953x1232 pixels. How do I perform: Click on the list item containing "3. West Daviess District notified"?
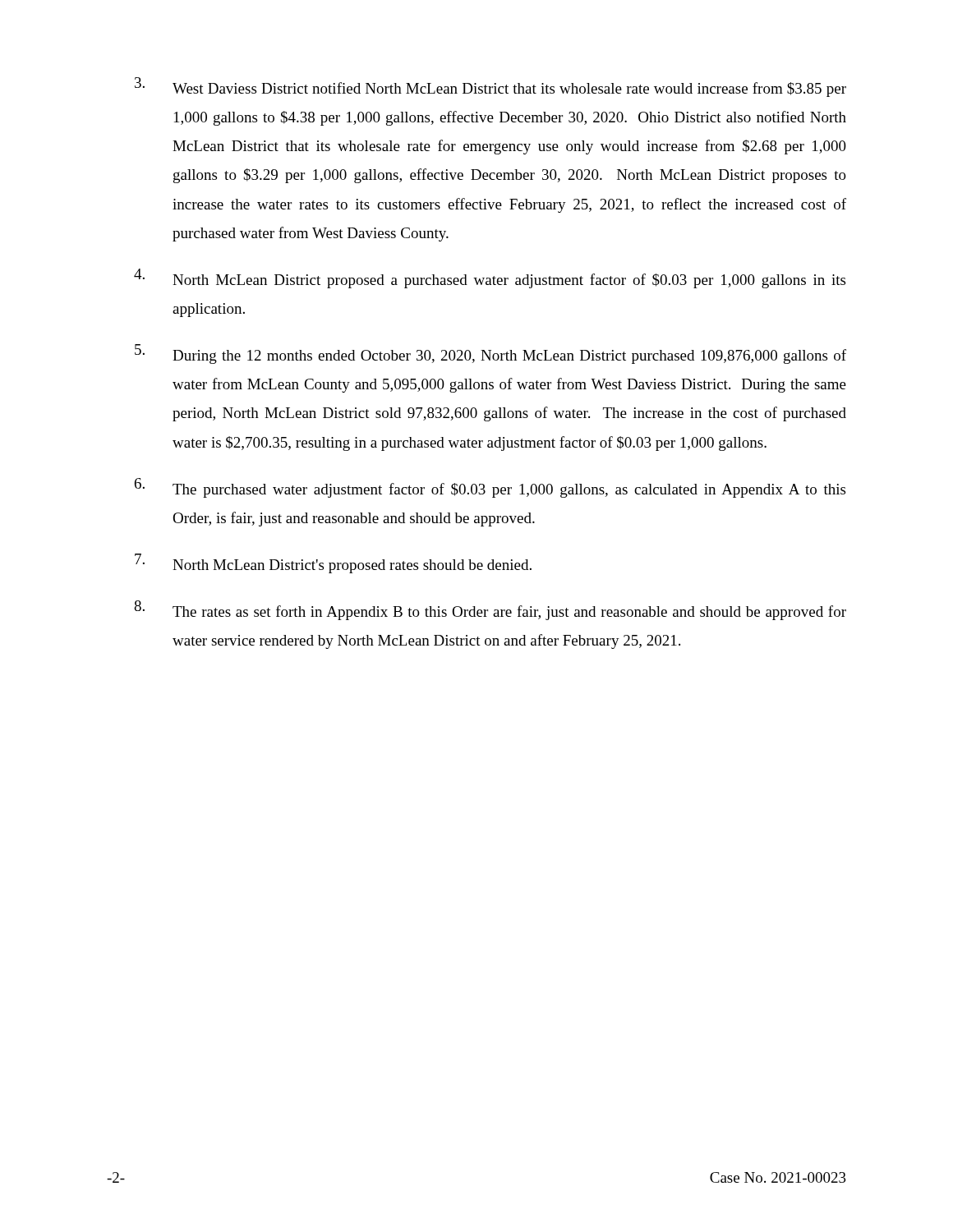pos(476,161)
